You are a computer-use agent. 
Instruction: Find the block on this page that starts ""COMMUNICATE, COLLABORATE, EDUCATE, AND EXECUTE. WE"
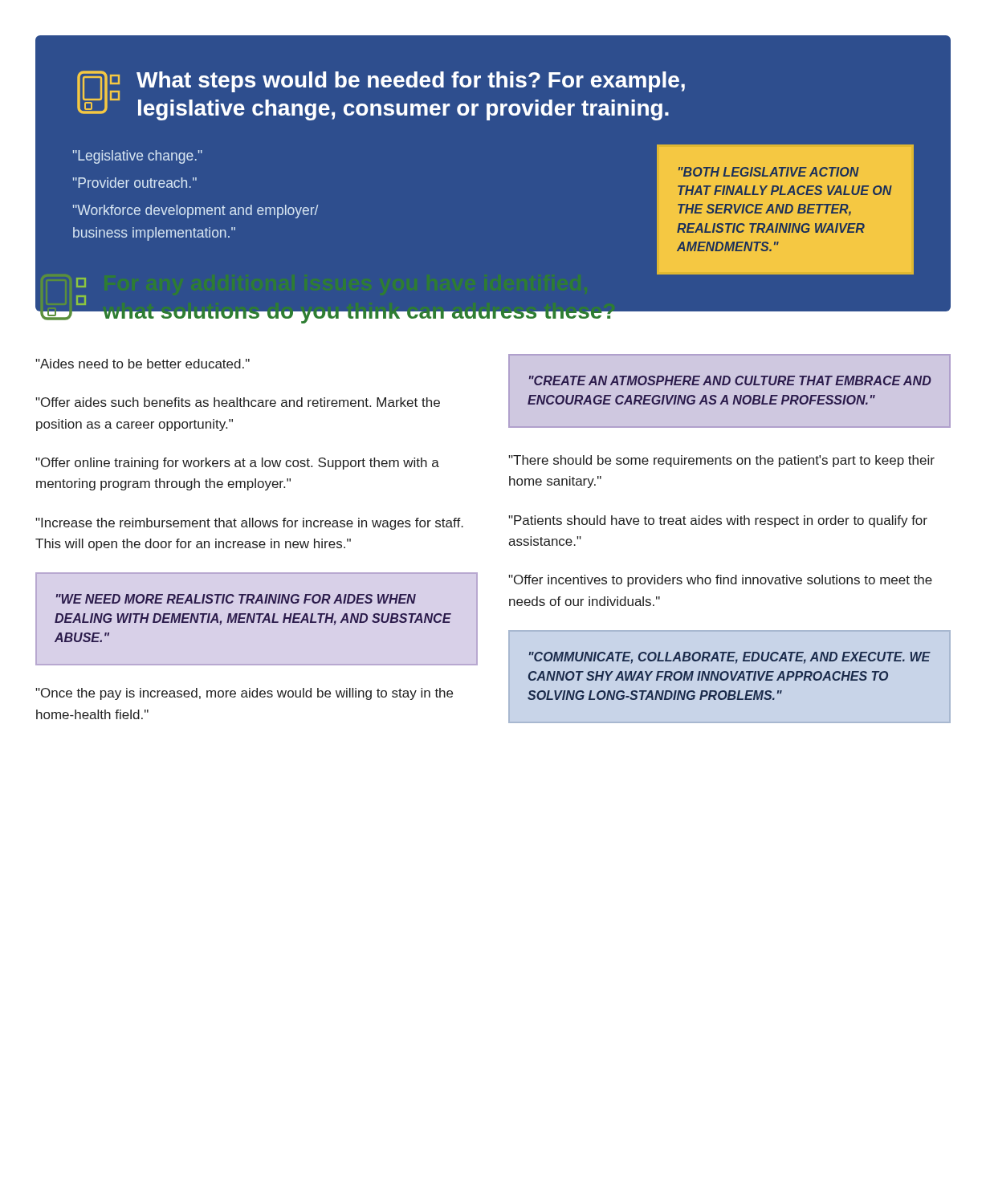[729, 677]
